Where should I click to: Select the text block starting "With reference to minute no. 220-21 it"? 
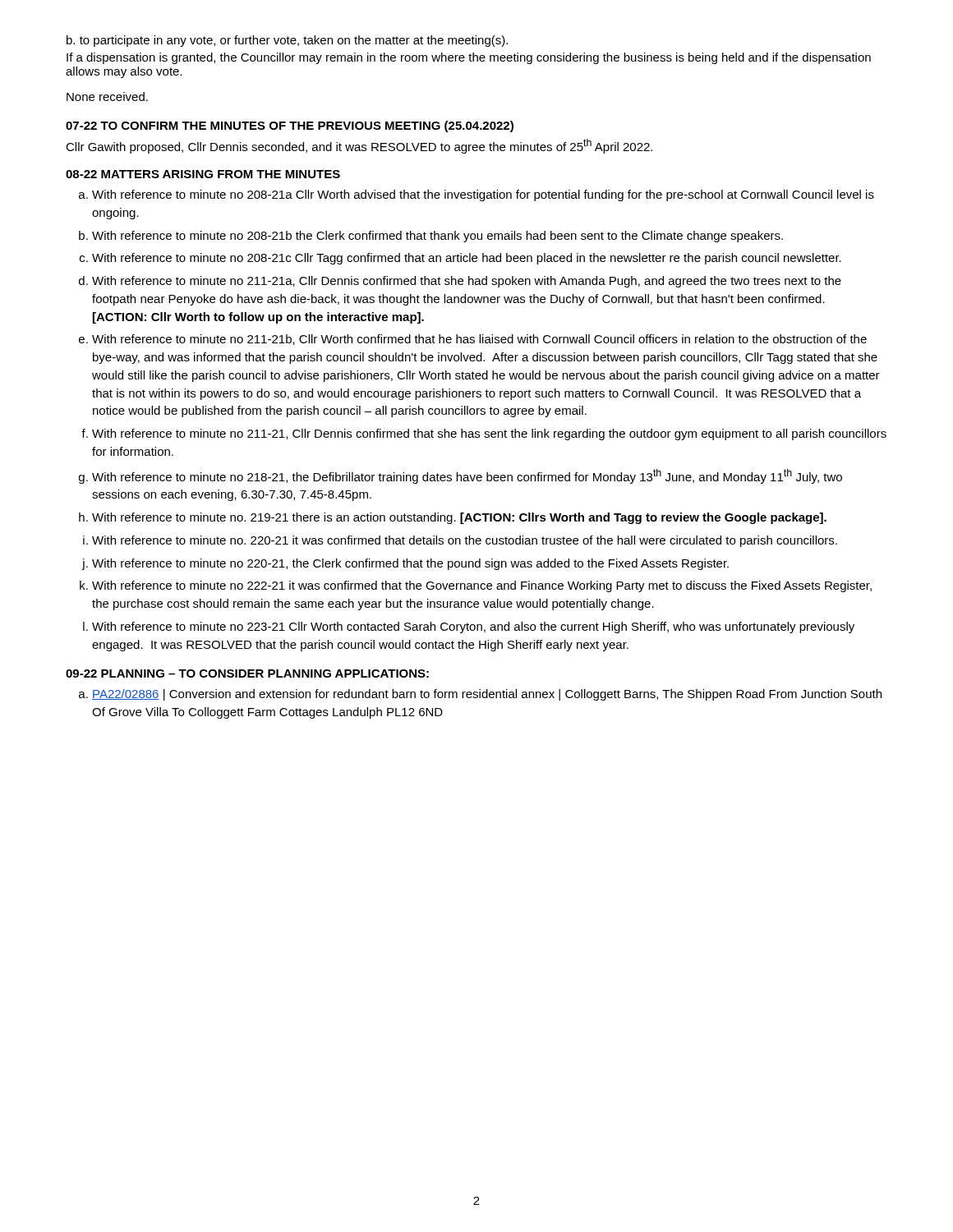click(x=465, y=540)
